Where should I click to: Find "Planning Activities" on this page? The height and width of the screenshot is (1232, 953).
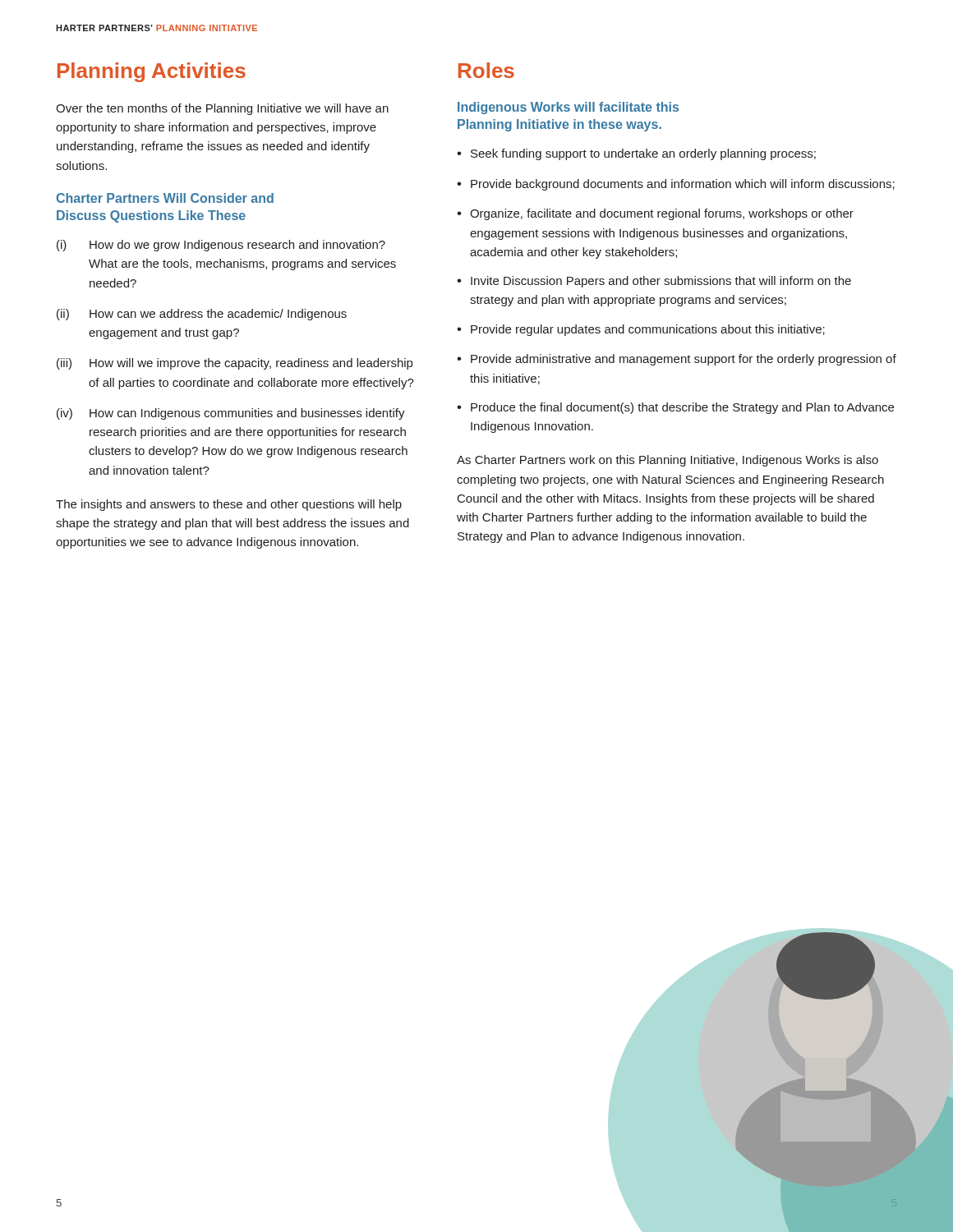coord(151,71)
